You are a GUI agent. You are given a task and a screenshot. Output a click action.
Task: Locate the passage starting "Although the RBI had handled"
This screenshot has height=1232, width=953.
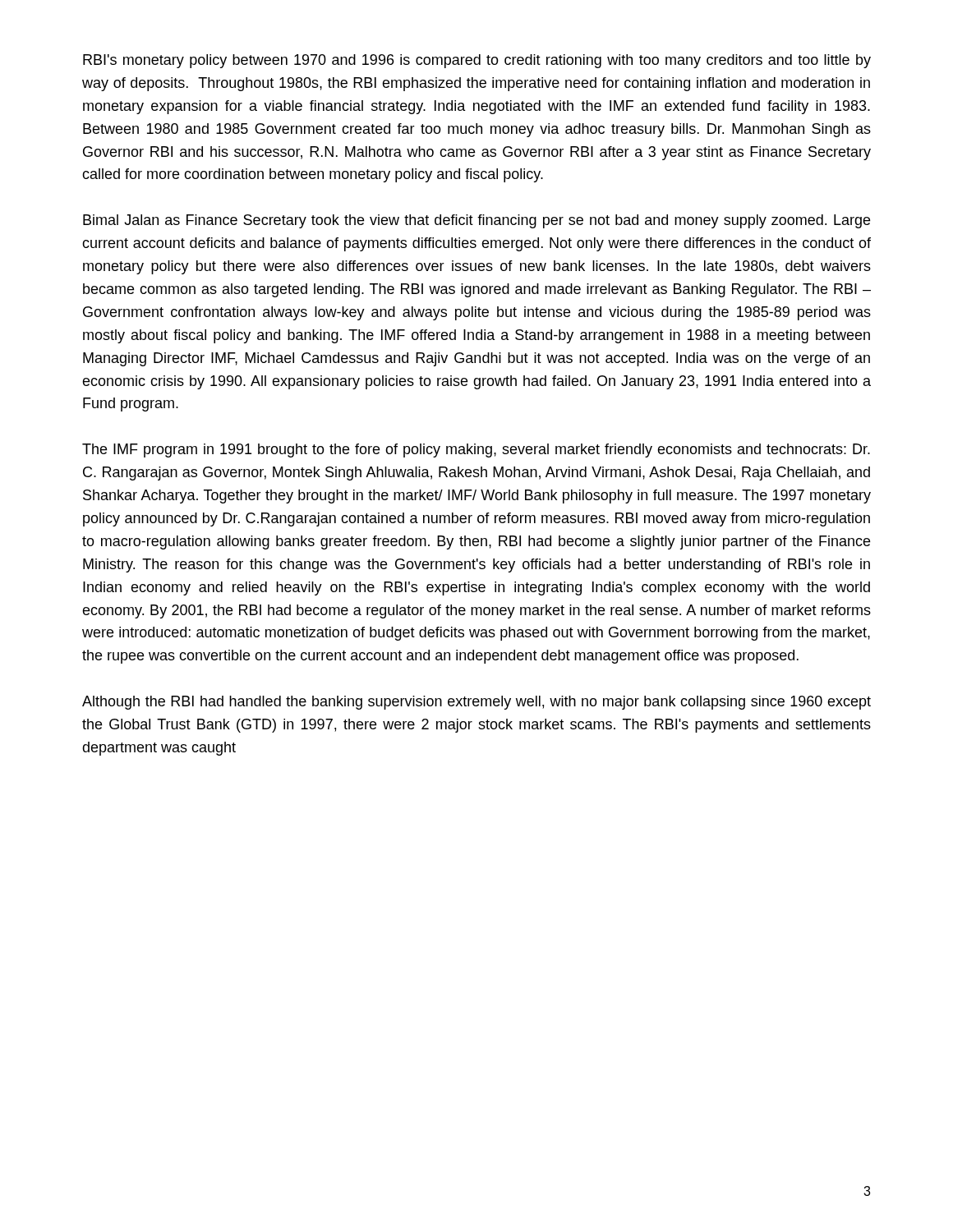[x=476, y=725]
